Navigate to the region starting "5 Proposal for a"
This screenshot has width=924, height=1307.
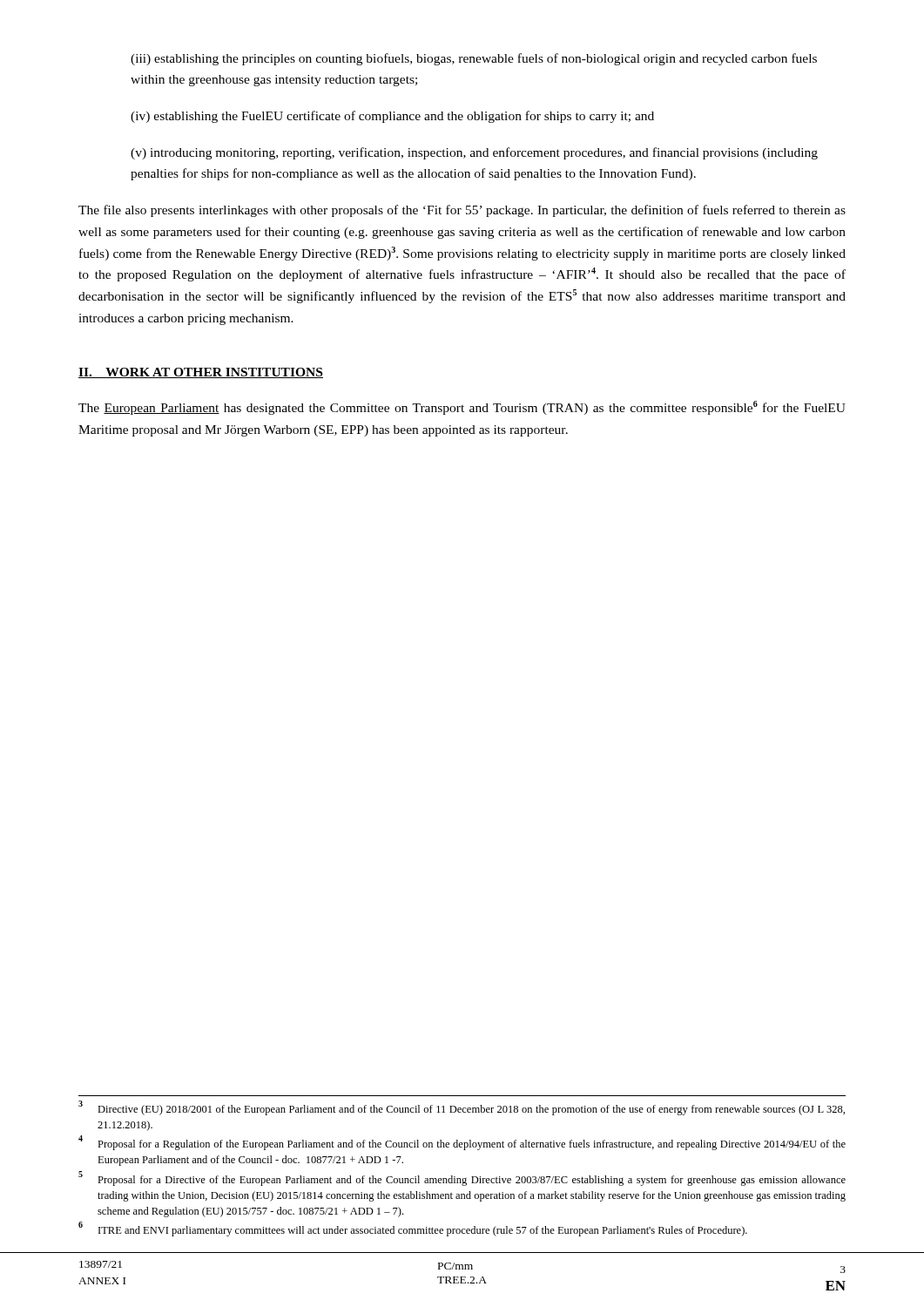462,1195
